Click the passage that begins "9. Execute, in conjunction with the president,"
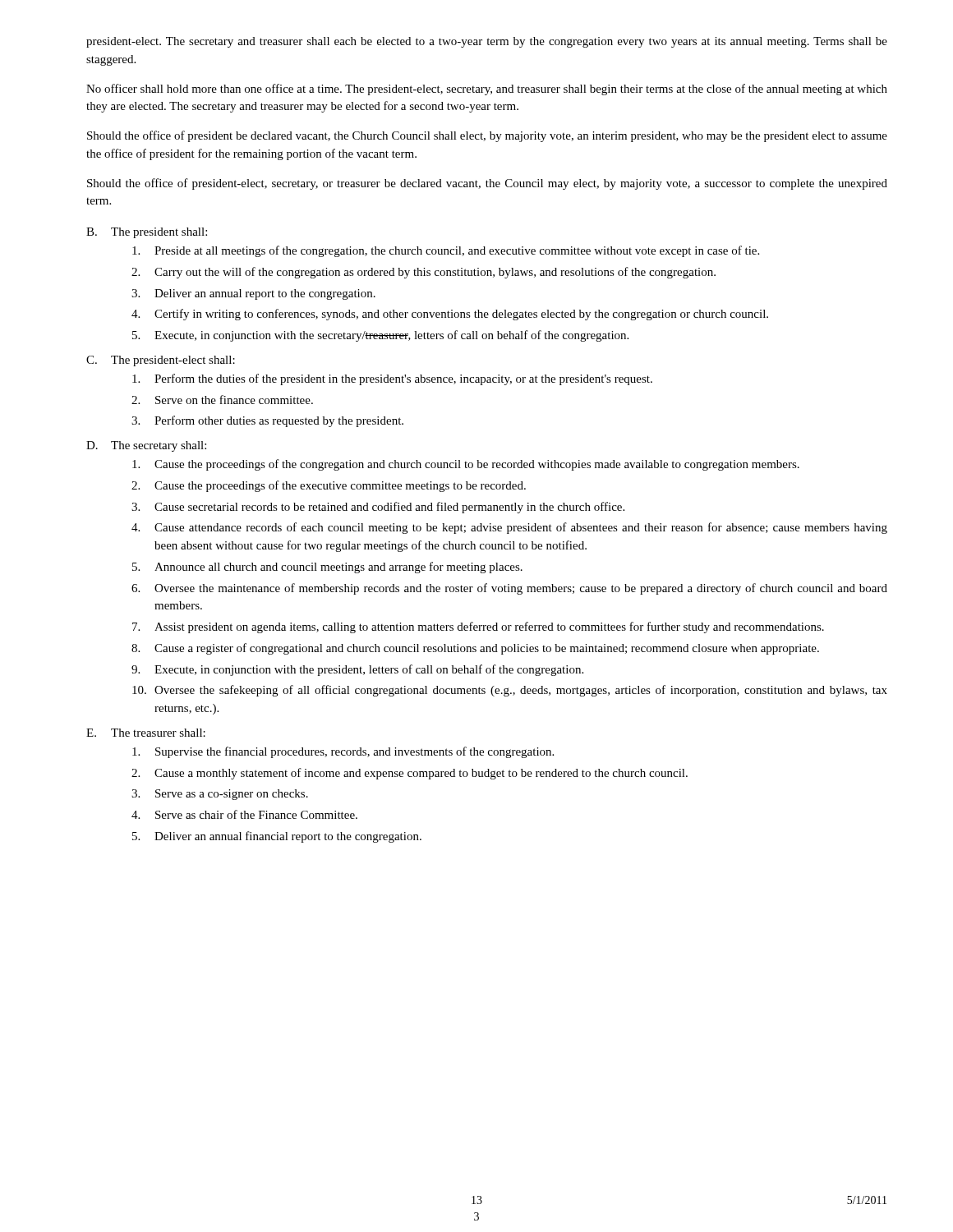The width and height of the screenshot is (953, 1232). pos(509,670)
